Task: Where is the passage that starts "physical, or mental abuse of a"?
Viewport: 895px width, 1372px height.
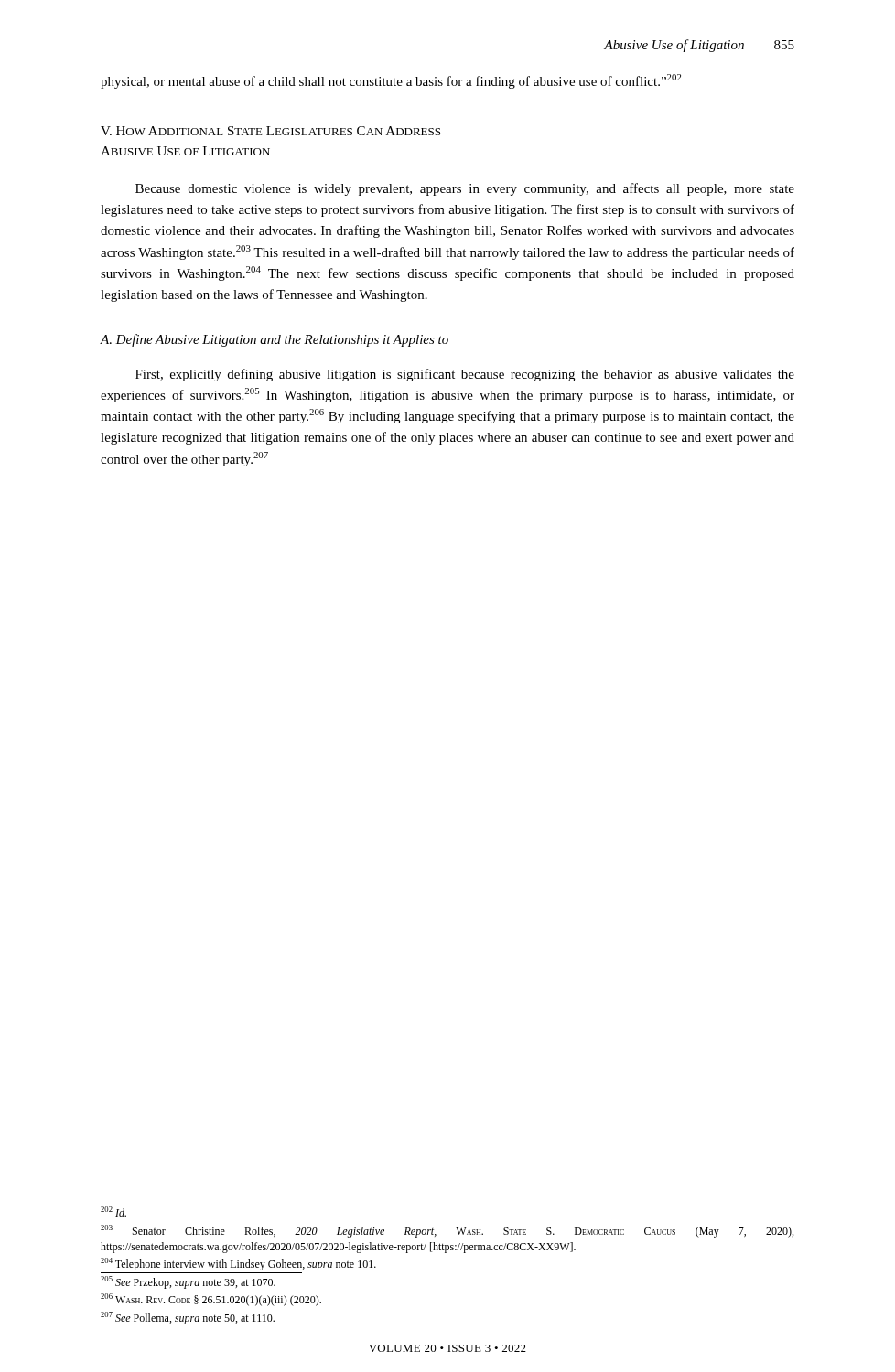Action: click(391, 80)
